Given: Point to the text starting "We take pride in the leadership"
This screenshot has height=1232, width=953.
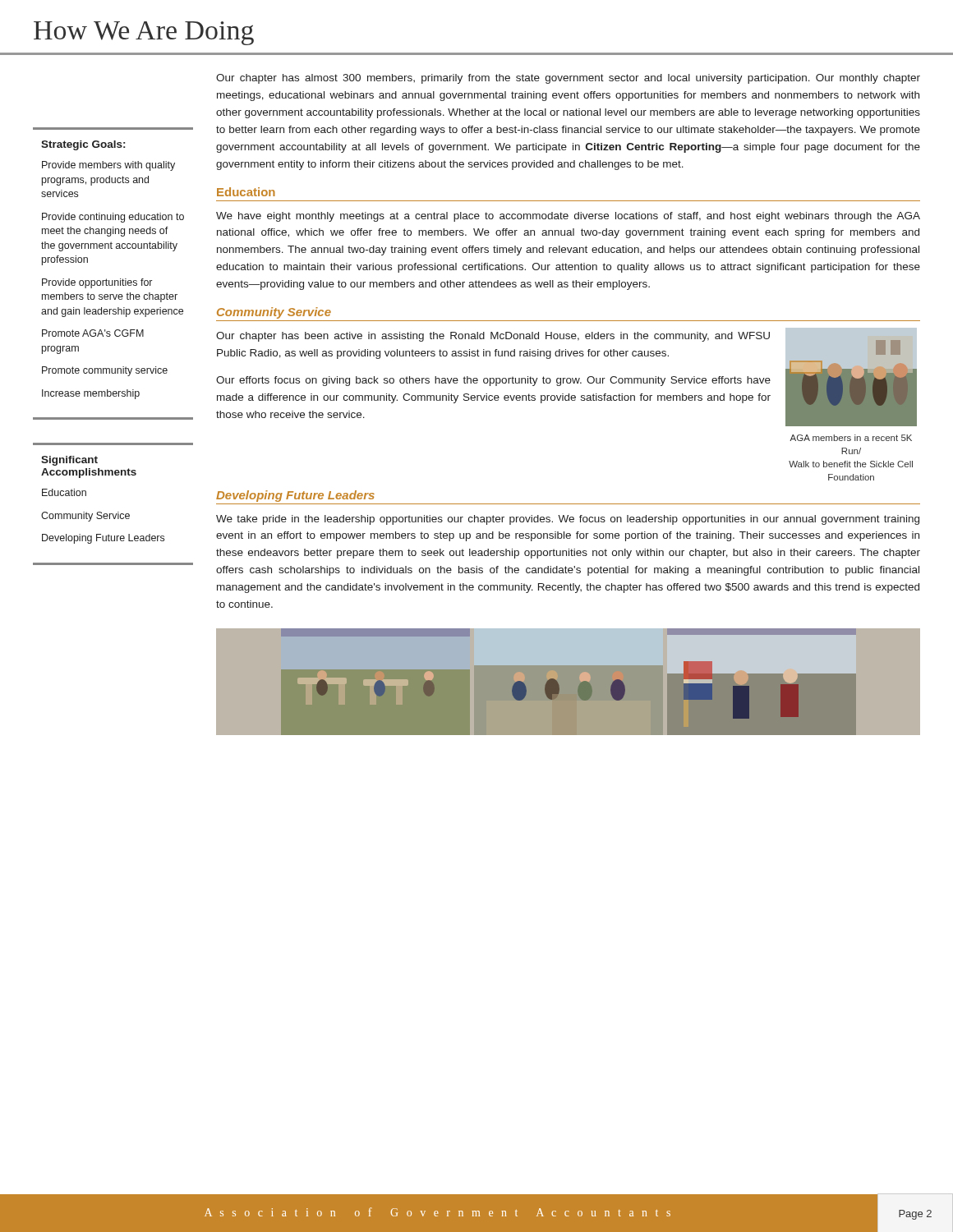Looking at the screenshot, I should [x=568, y=562].
